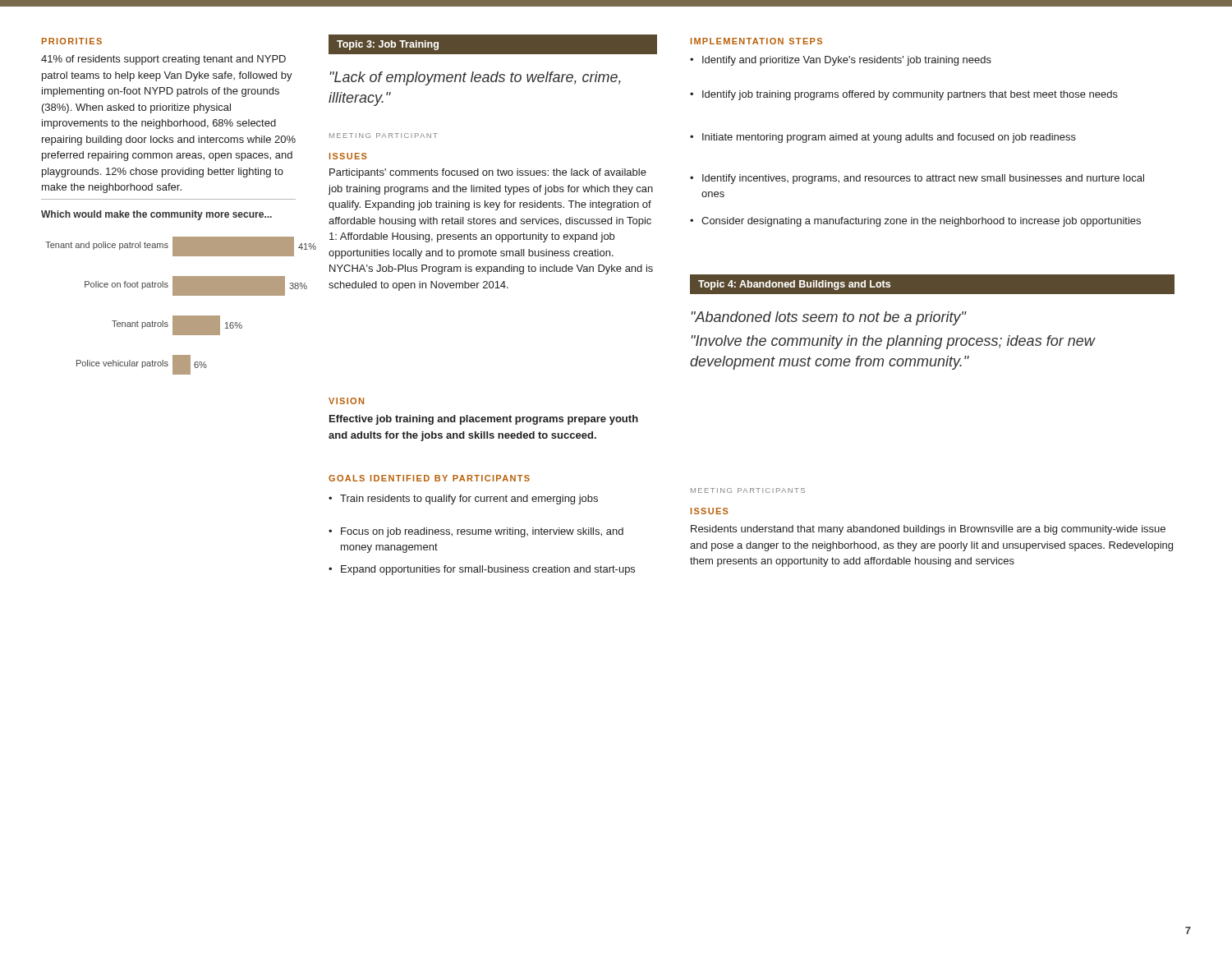Point to the element starting "GOALS IDENTIFIED BY PARTICIPANTS"
The width and height of the screenshot is (1232, 953).
[430, 478]
